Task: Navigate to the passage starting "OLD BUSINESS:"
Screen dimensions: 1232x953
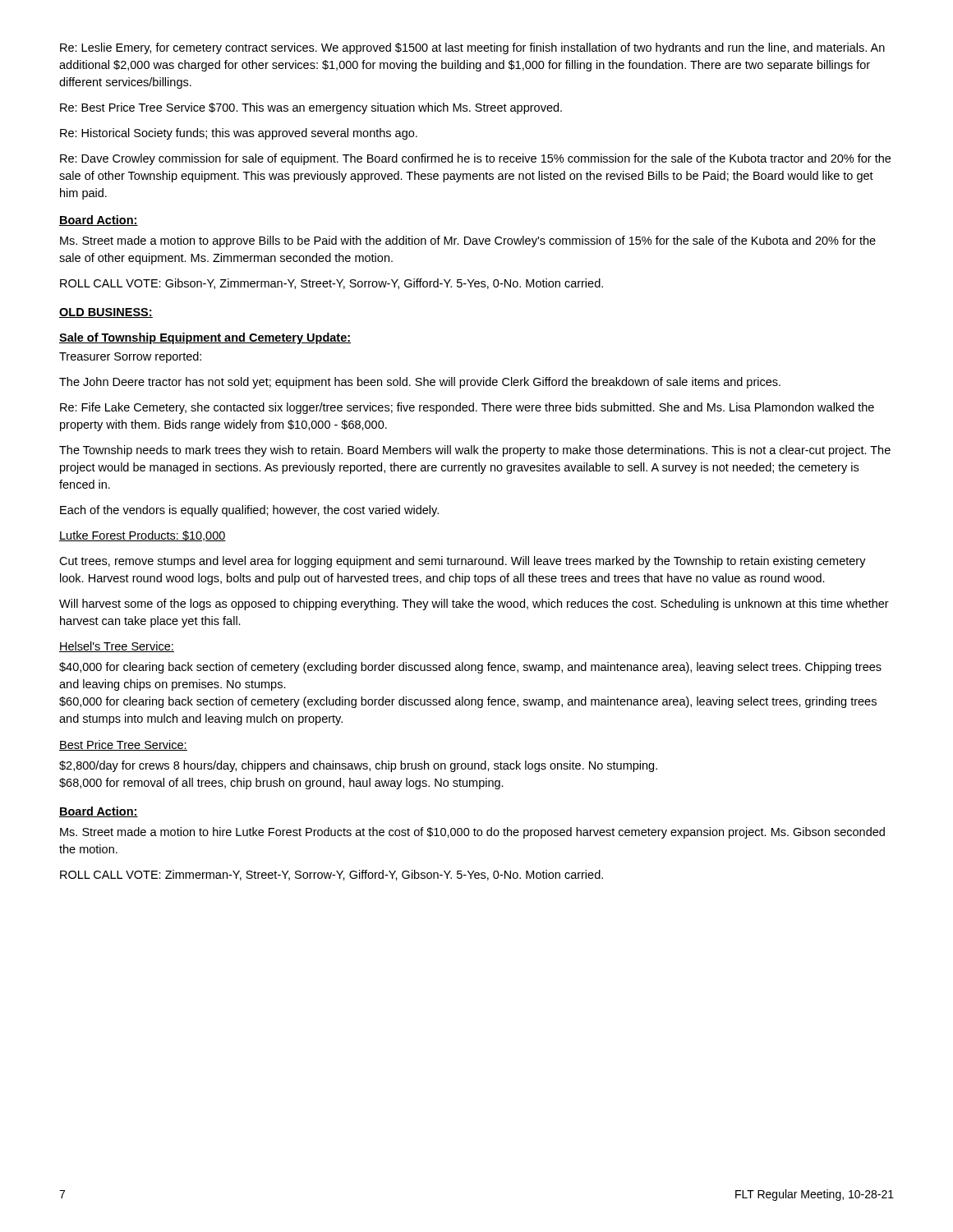Action: coord(106,312)
